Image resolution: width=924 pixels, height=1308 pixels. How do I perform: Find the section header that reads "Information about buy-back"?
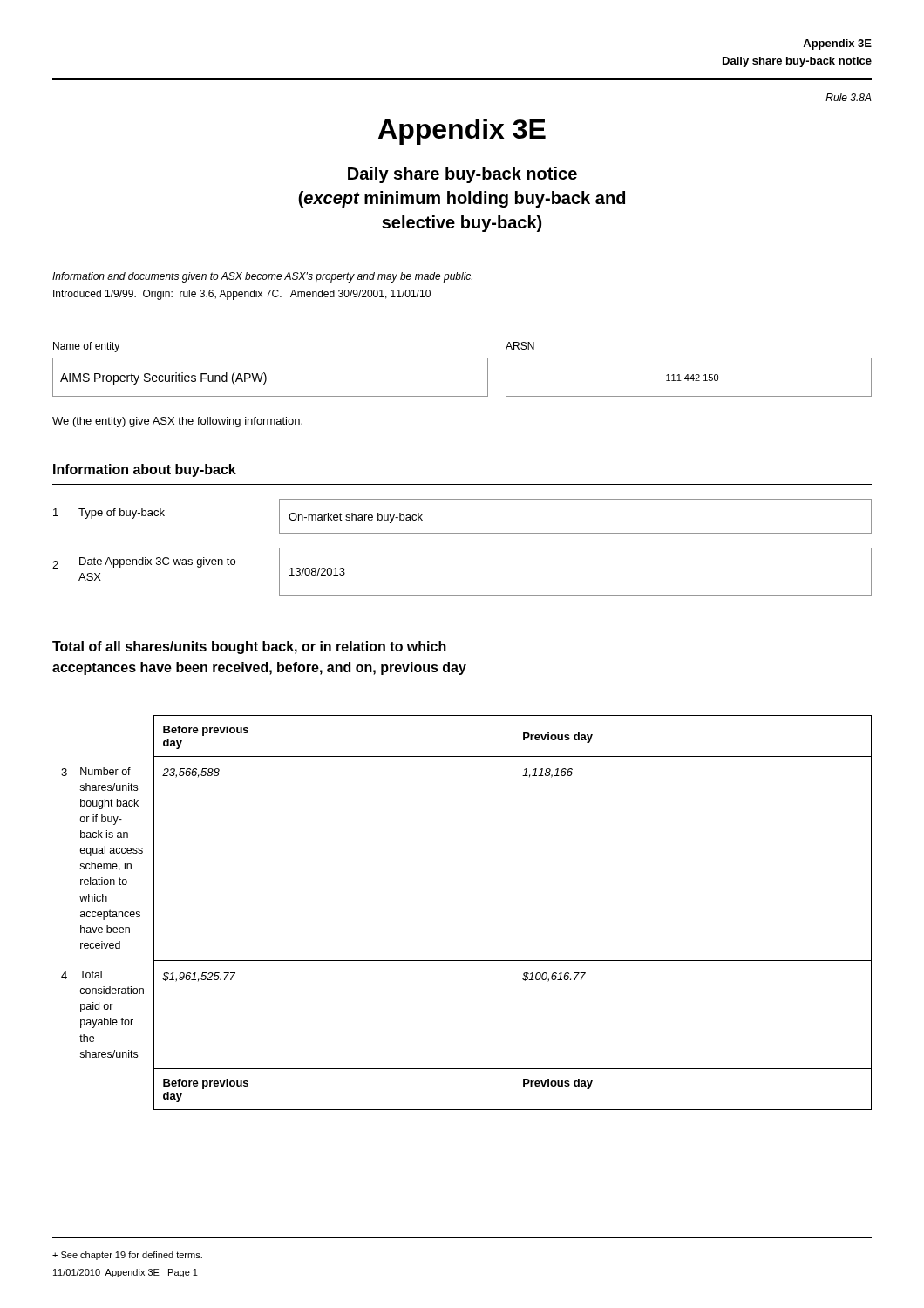144,470
